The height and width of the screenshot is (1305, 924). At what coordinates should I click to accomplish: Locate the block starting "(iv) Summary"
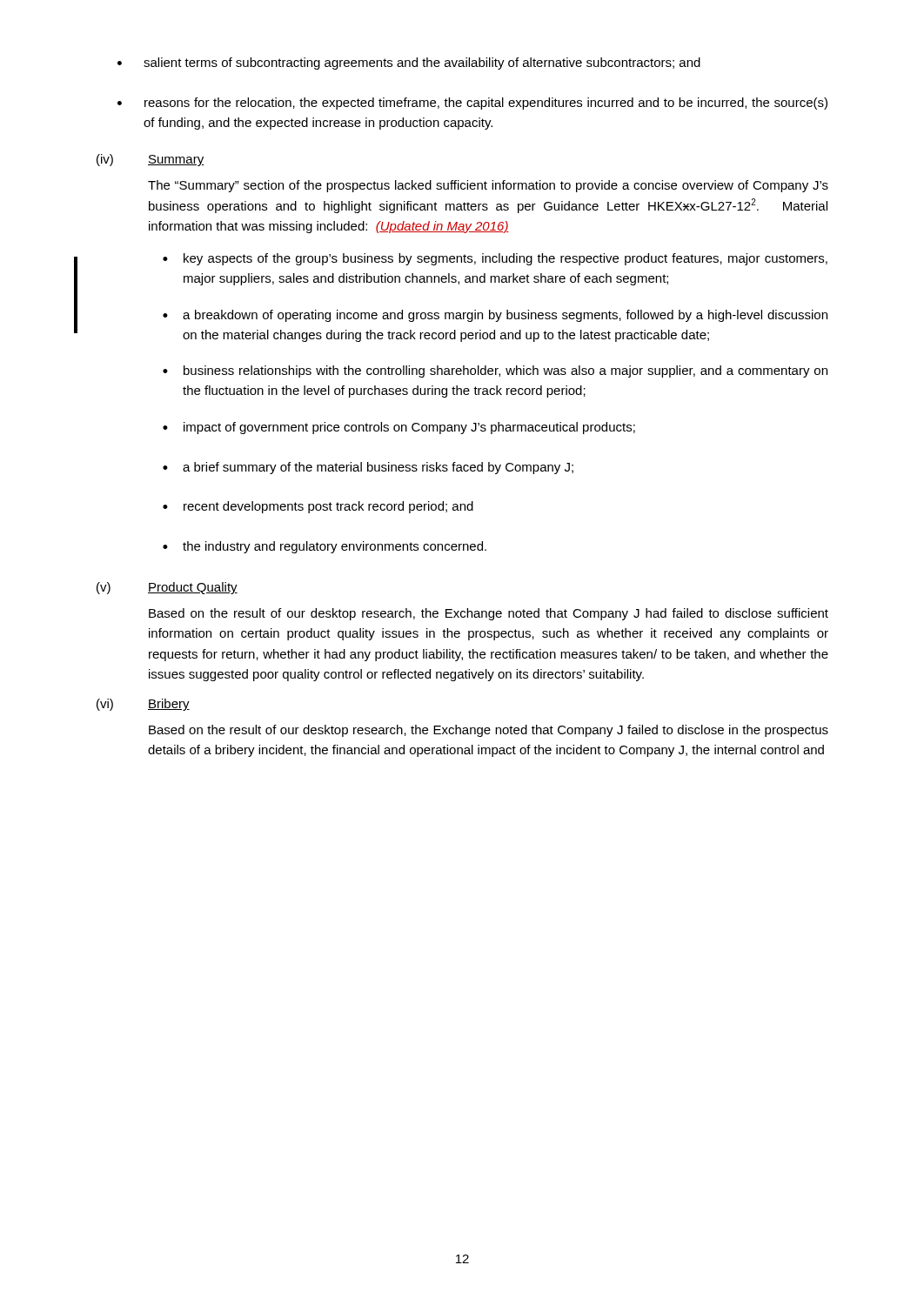click(150, 159)
